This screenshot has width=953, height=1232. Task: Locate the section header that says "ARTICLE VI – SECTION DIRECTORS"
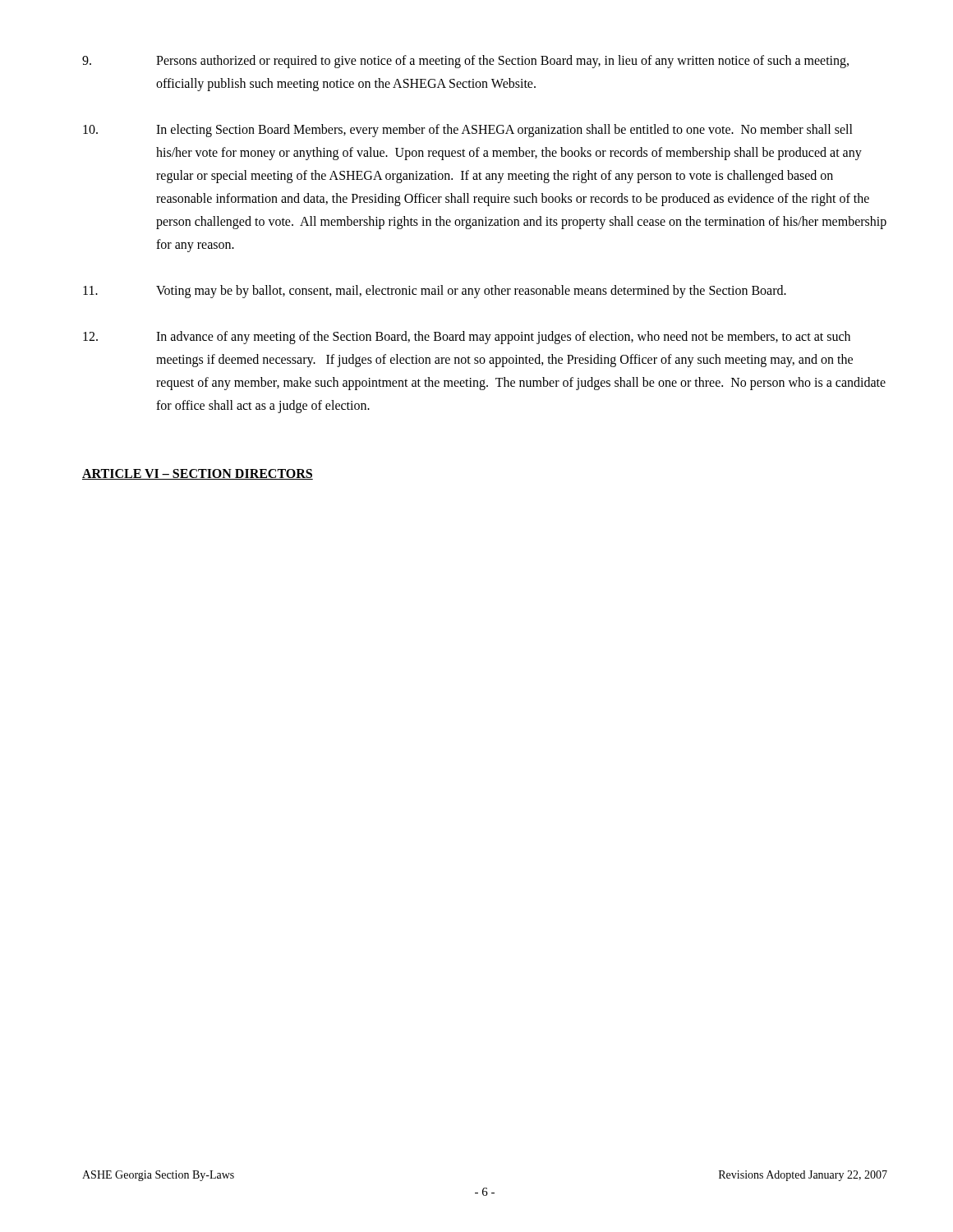197,474
